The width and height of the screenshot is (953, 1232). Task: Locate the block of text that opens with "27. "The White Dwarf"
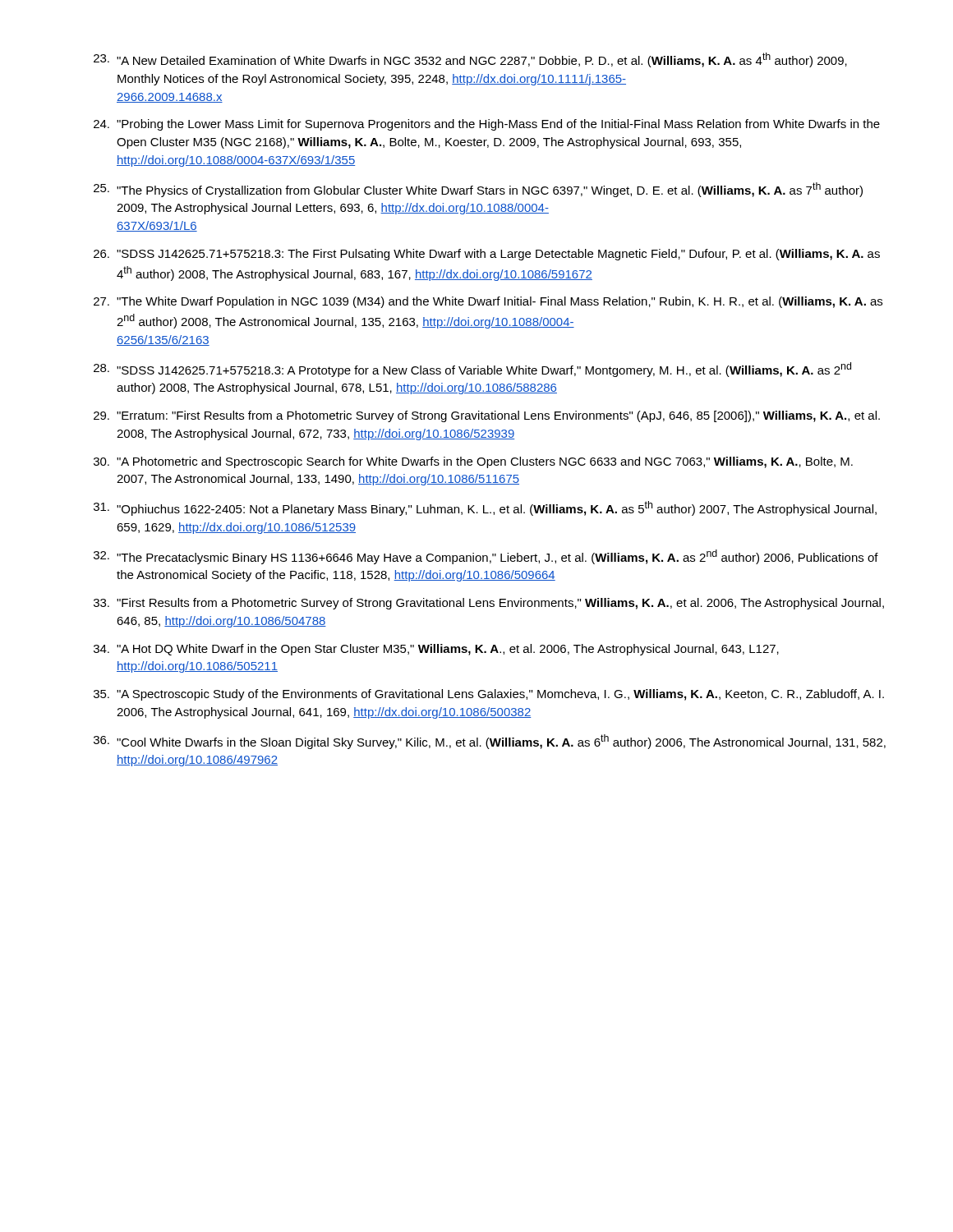(x=476, y=321)
